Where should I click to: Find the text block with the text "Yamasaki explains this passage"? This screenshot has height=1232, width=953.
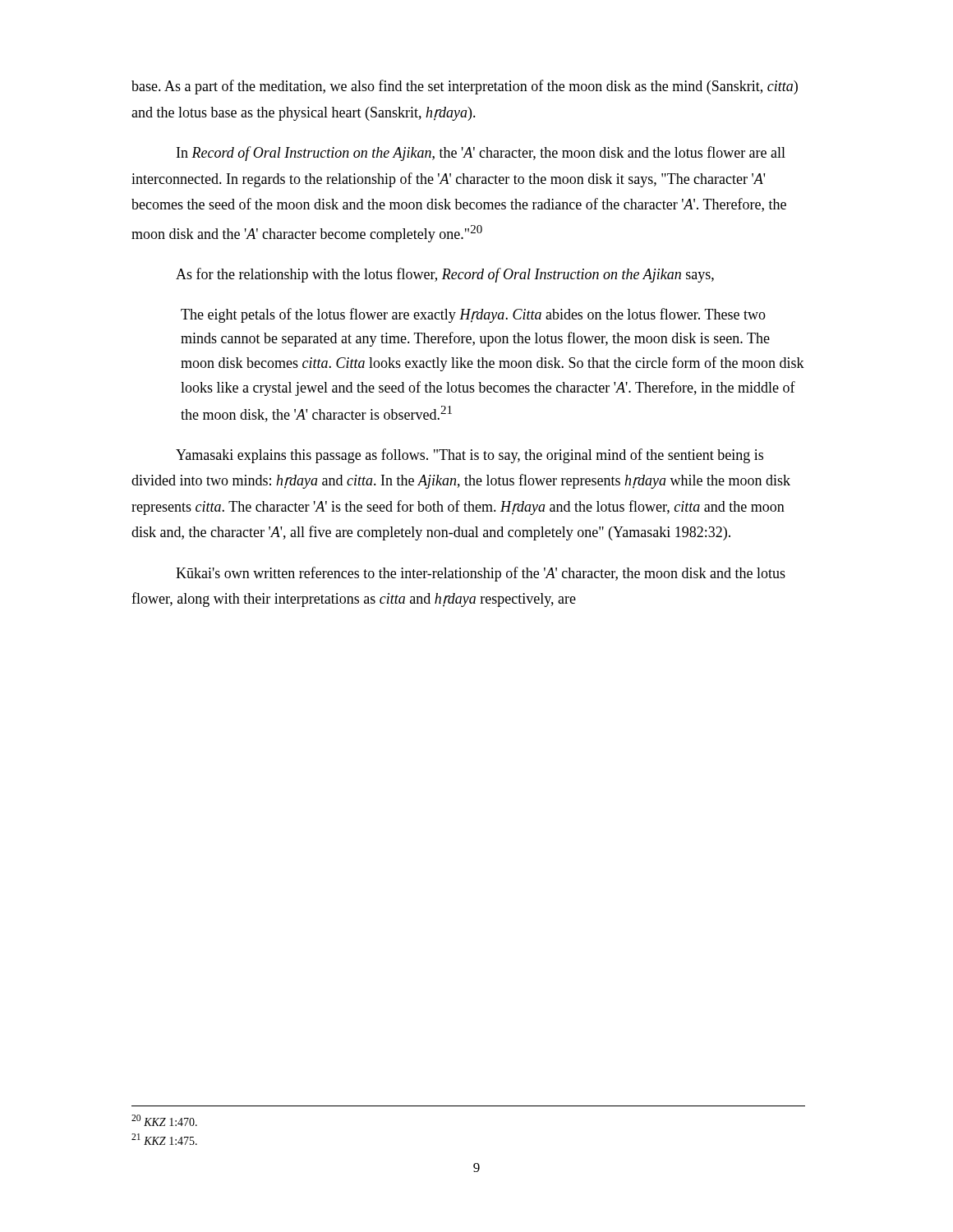click(461, 494)
